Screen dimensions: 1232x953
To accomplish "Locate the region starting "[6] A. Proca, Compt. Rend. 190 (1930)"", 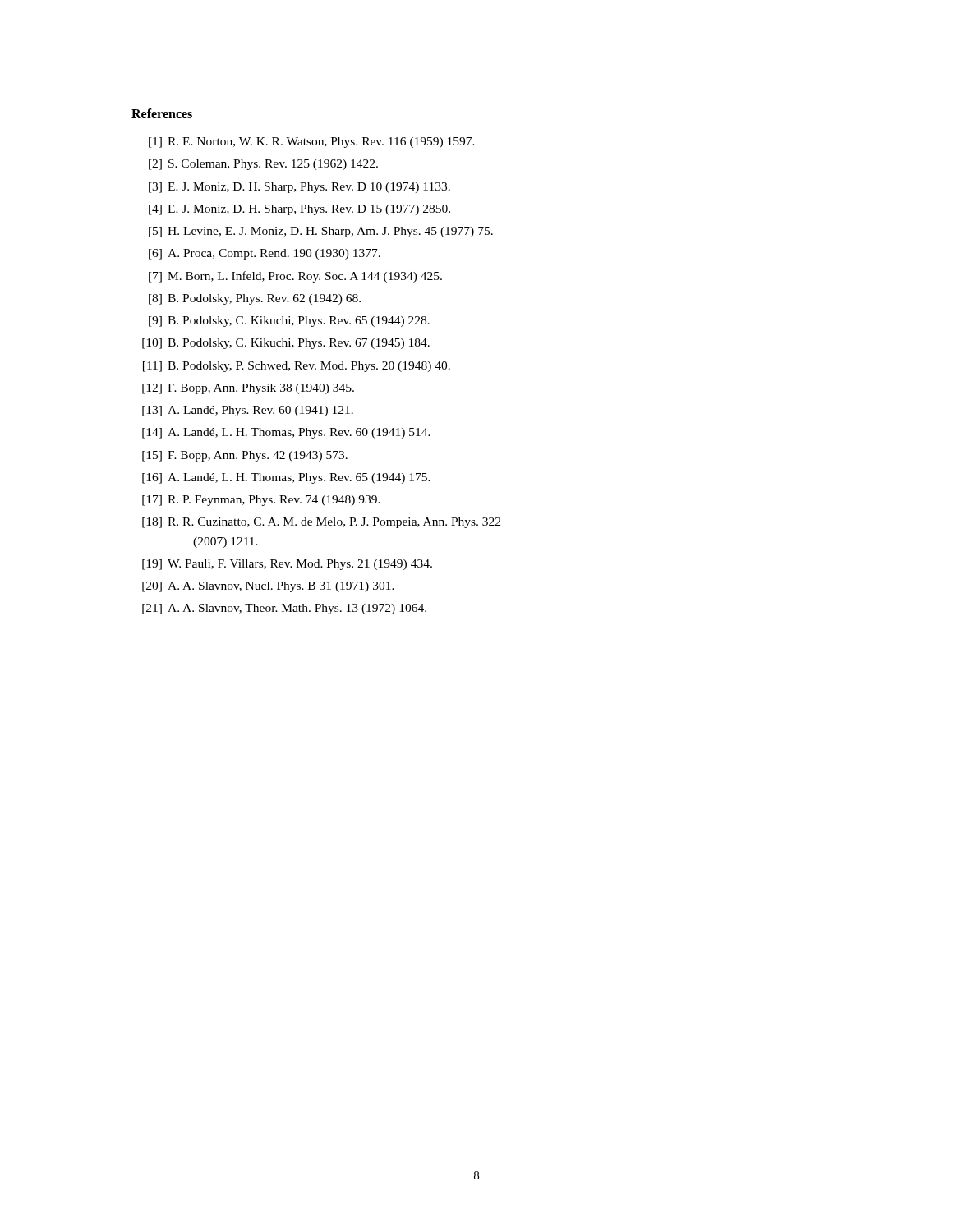I will [x=265, y=254].
